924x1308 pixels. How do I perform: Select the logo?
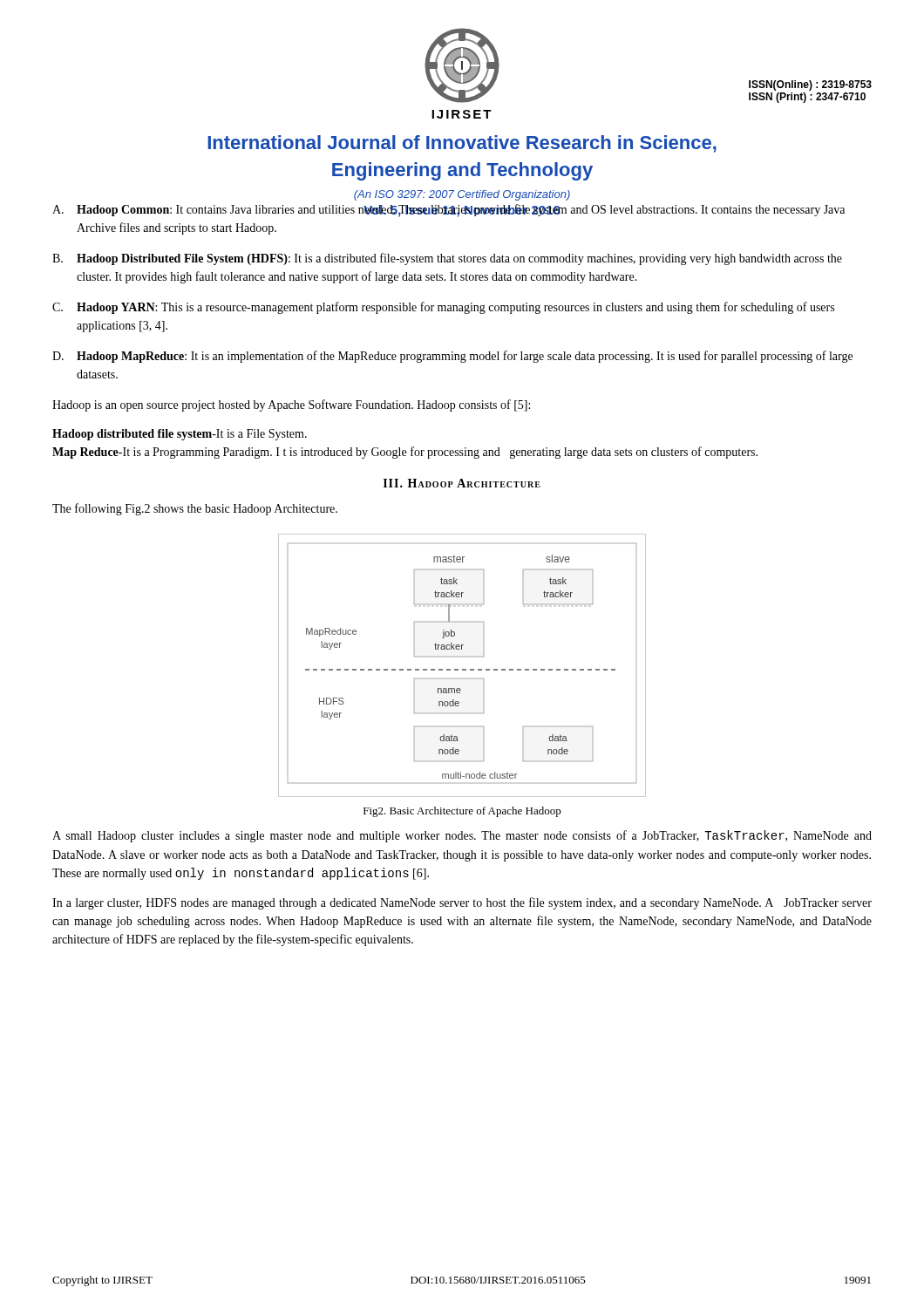click(462, 74)
